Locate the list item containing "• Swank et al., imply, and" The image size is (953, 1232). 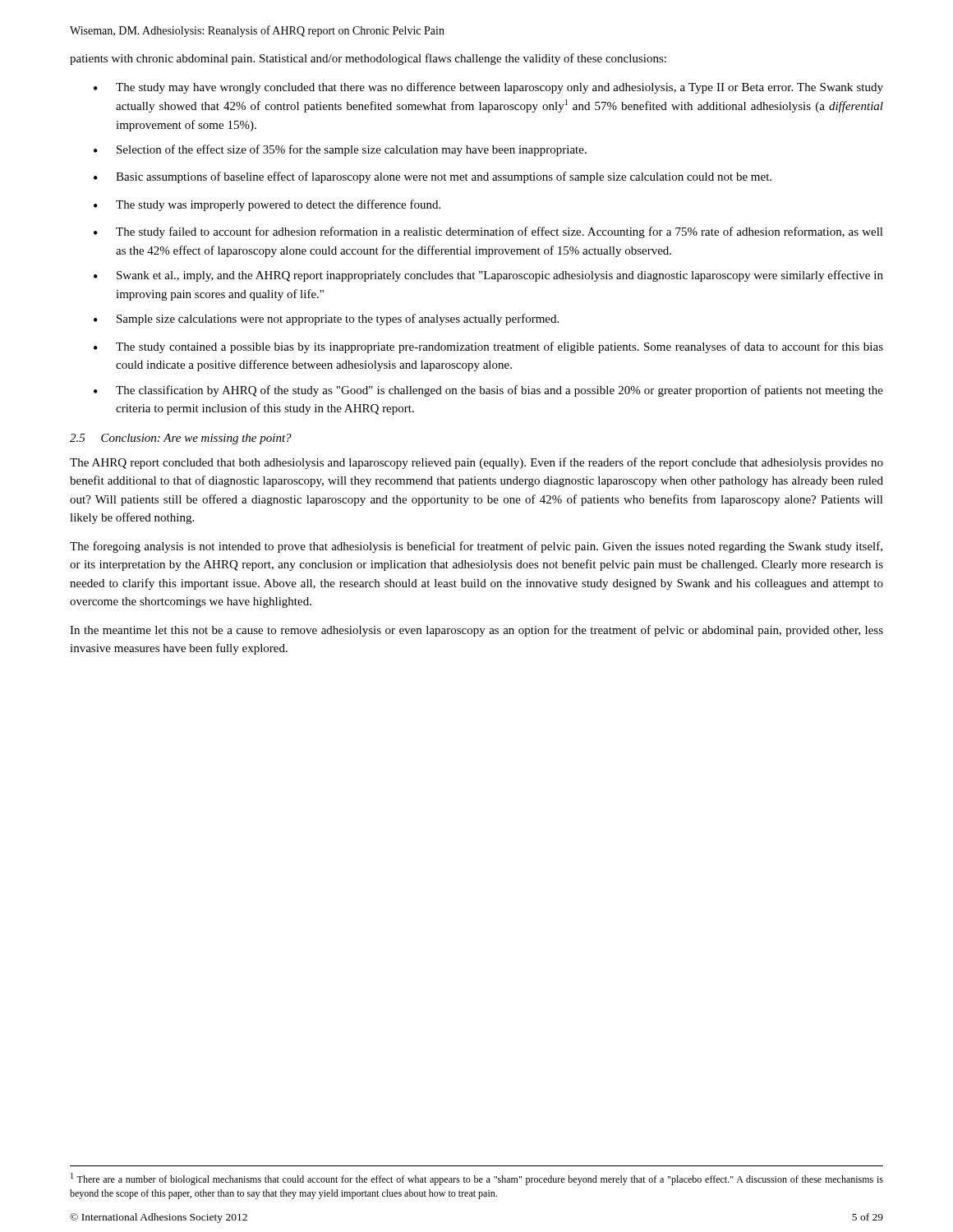(x=488, y=285)
